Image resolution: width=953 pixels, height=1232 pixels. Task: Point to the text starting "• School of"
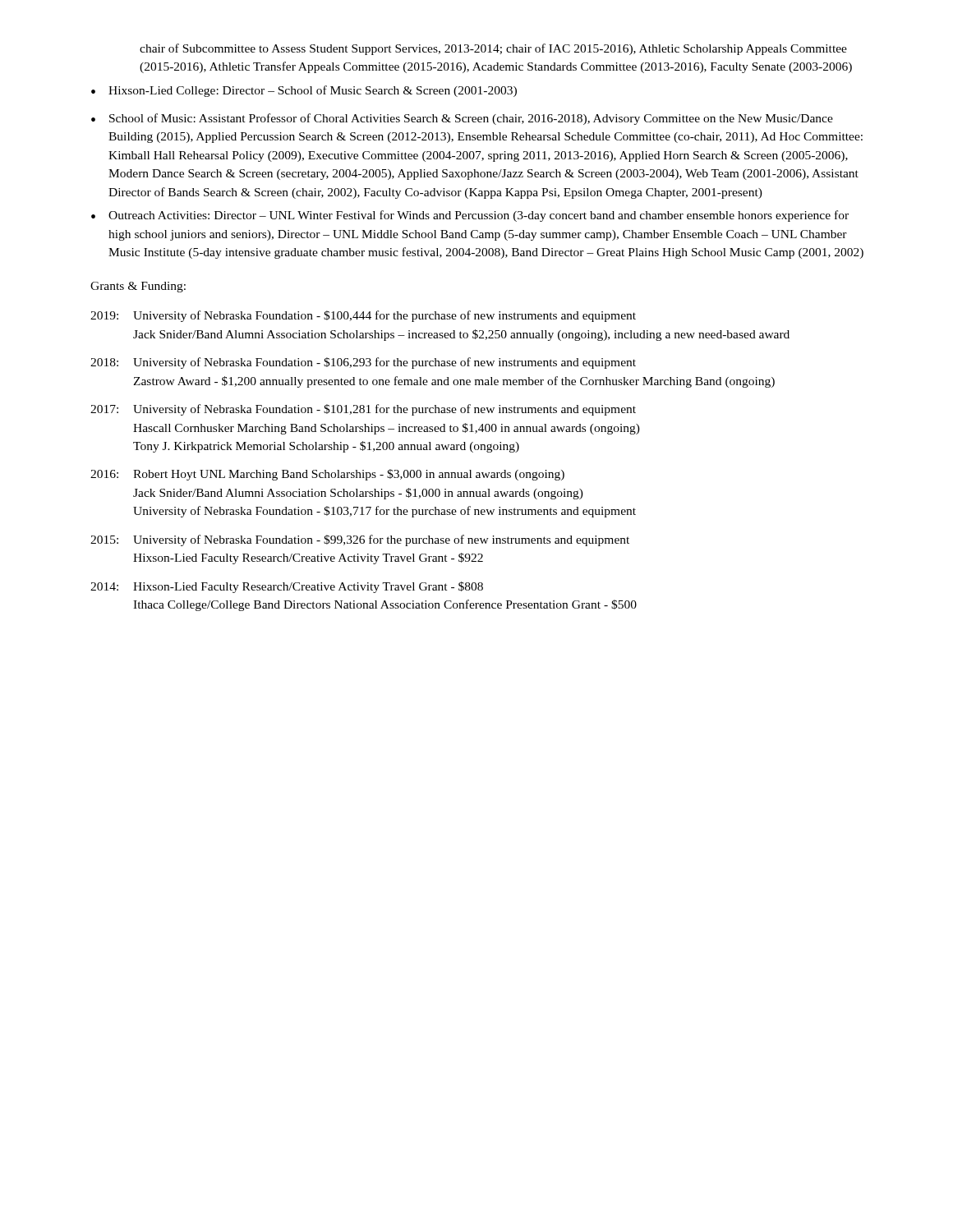481,155
